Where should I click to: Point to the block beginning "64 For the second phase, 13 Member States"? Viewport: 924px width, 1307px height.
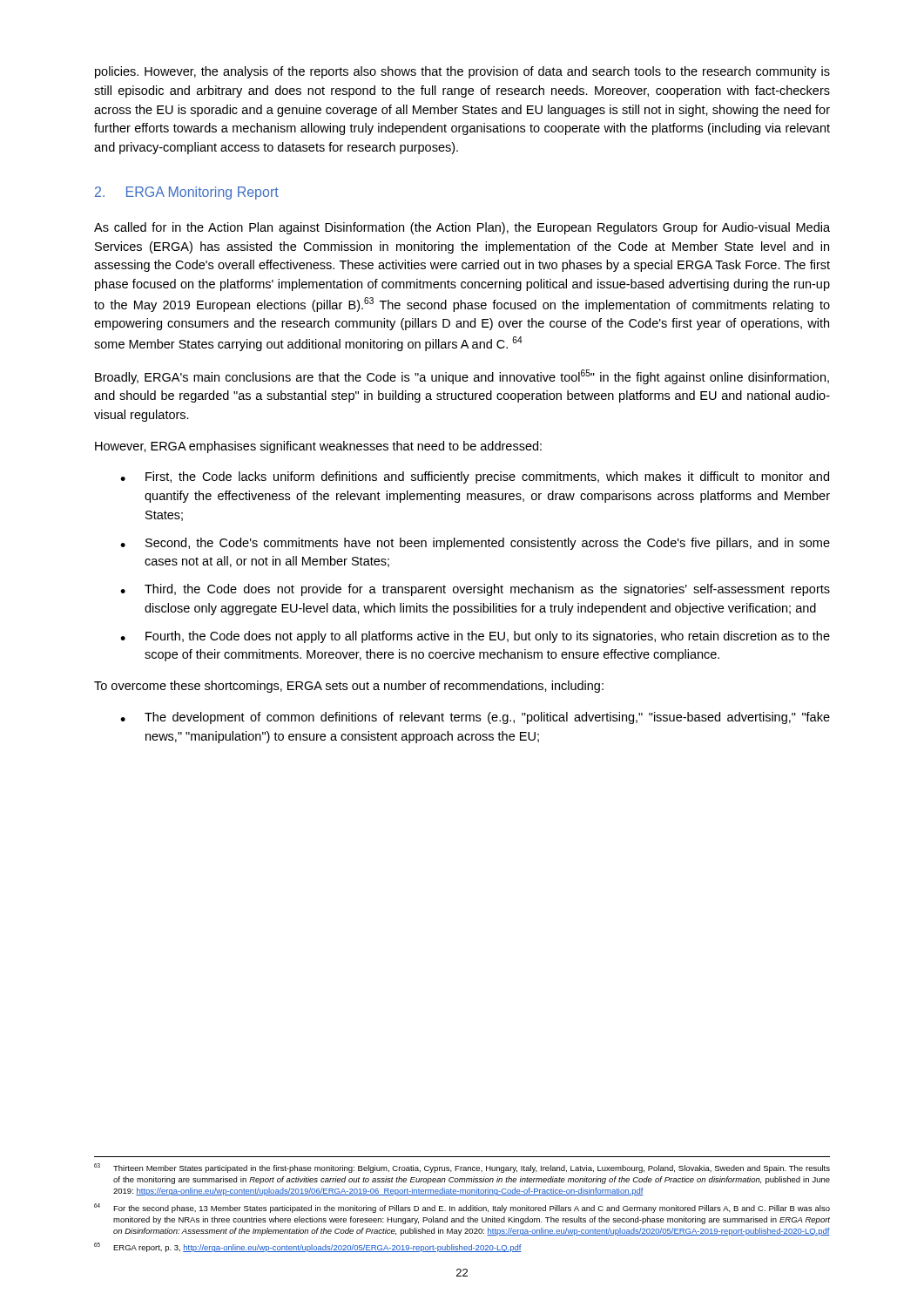click(x=462, y=1219)
